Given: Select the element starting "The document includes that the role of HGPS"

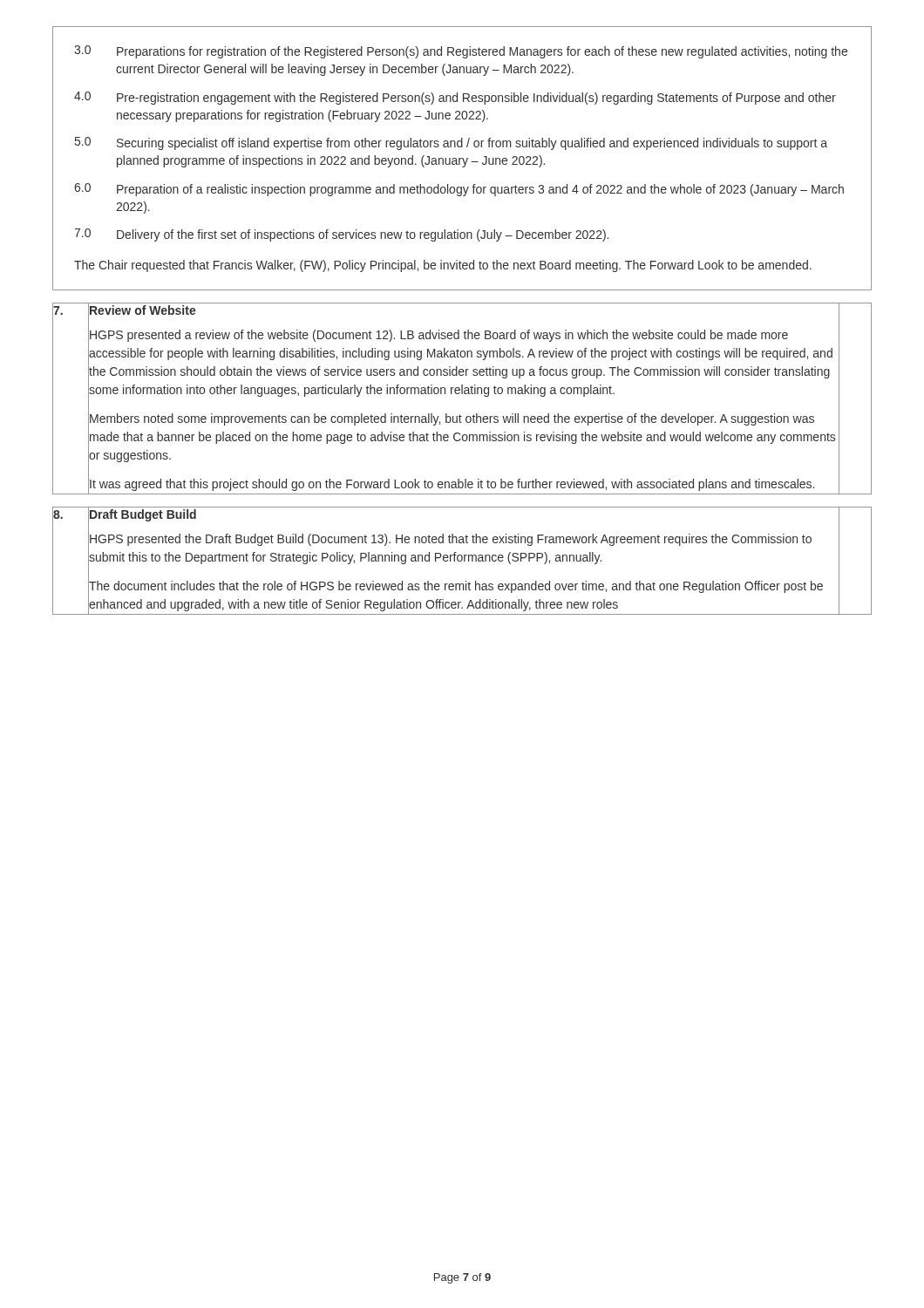Looking at the screenshot, I should (456, 595).
